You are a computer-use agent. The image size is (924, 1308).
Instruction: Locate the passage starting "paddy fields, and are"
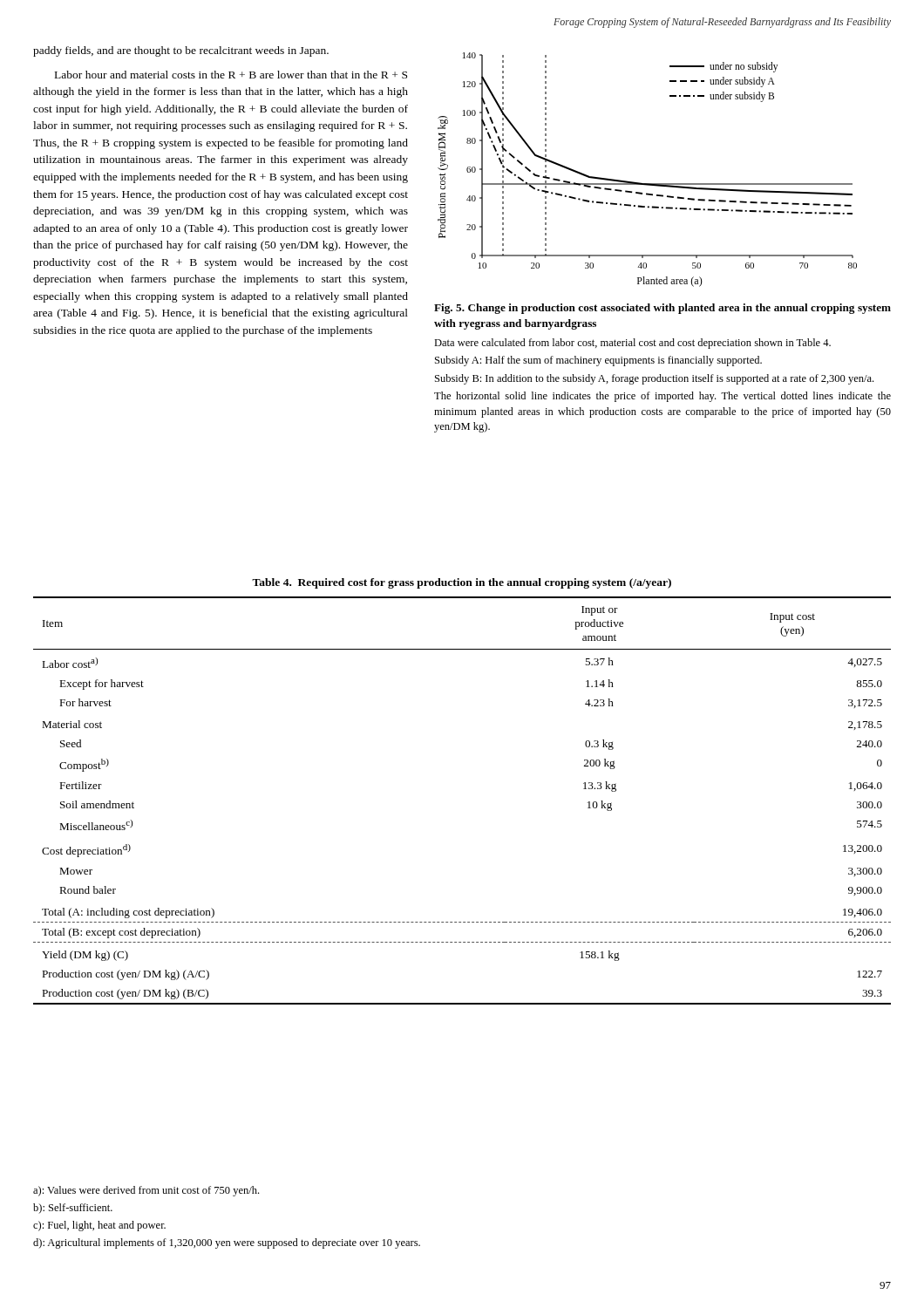(x=221, y=190)
